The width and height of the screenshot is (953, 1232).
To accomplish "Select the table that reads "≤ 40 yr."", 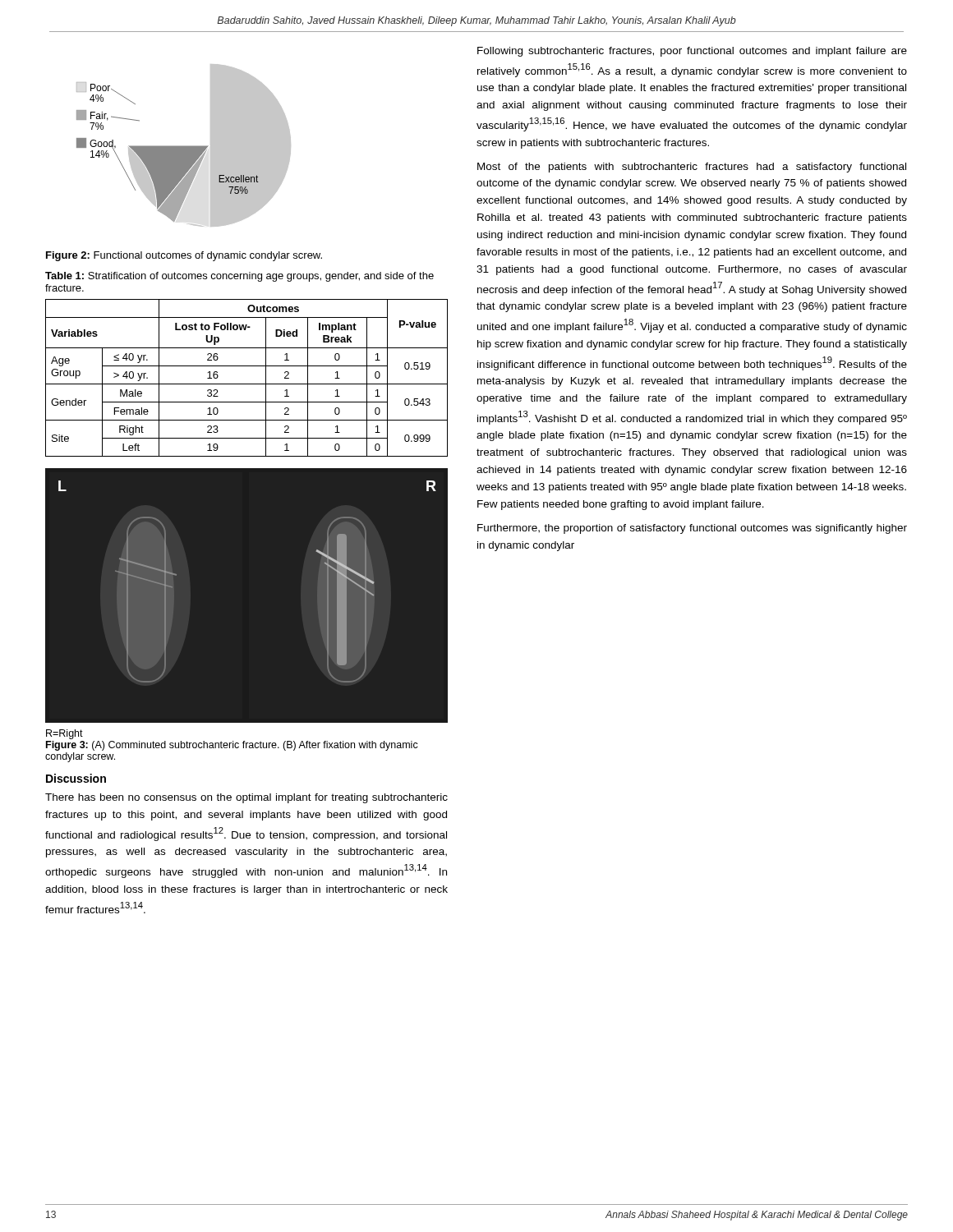I will coord(246,378).
